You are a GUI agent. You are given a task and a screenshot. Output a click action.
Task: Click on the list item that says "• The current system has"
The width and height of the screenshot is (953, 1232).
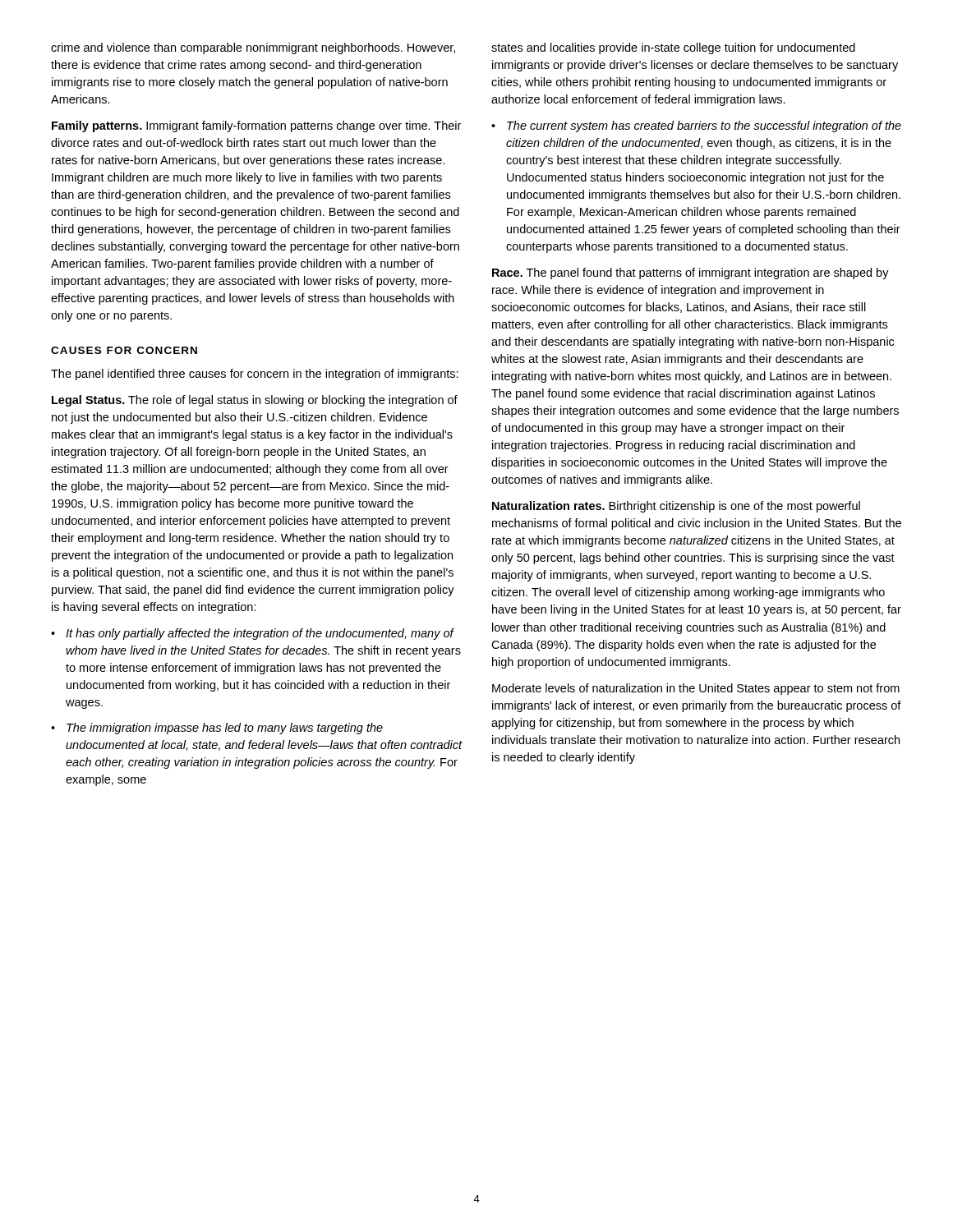tap(697, 187)
